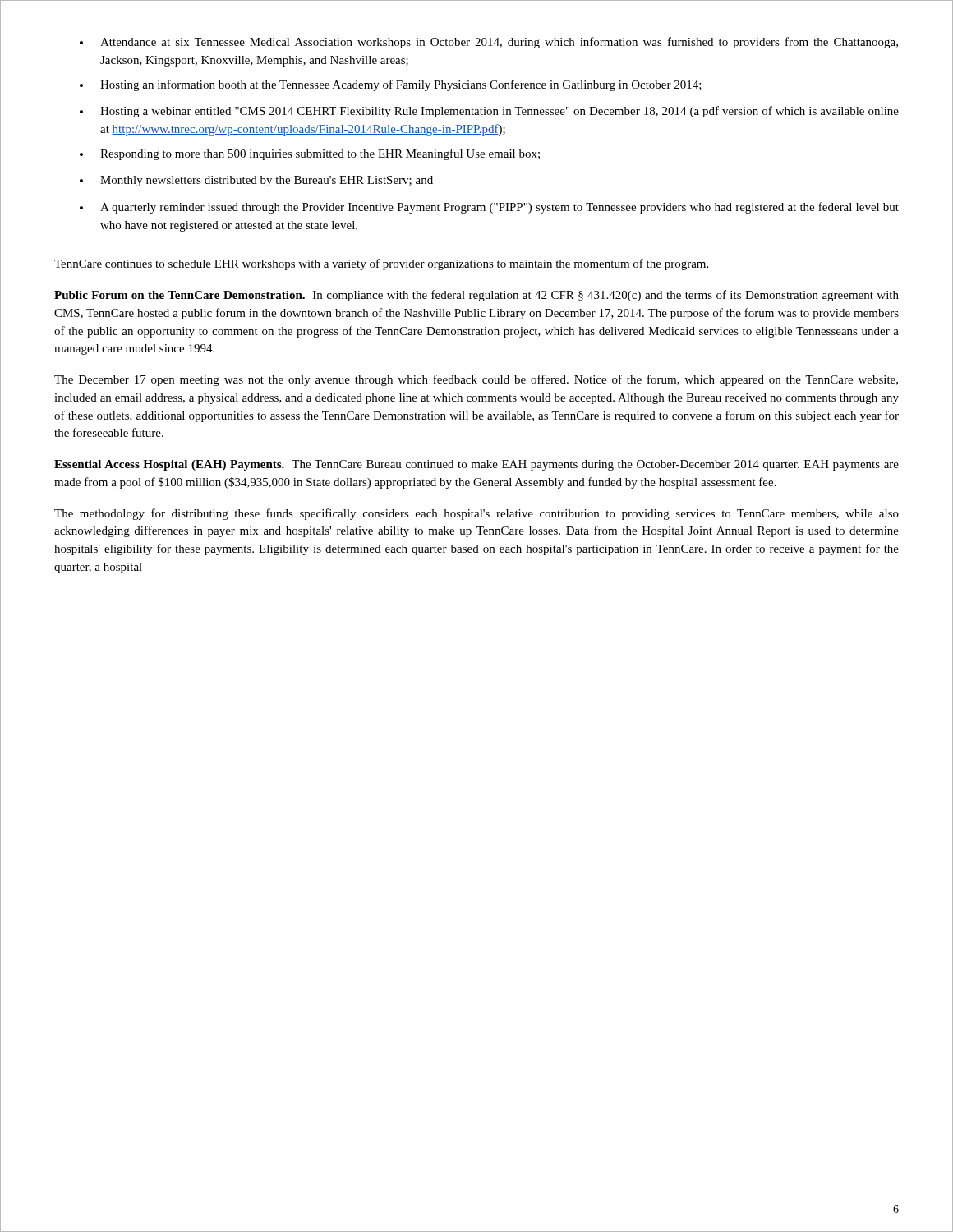Click on the block starting "• A quarterly reminder issued"

pyautogui.click(x=489, y=217)
